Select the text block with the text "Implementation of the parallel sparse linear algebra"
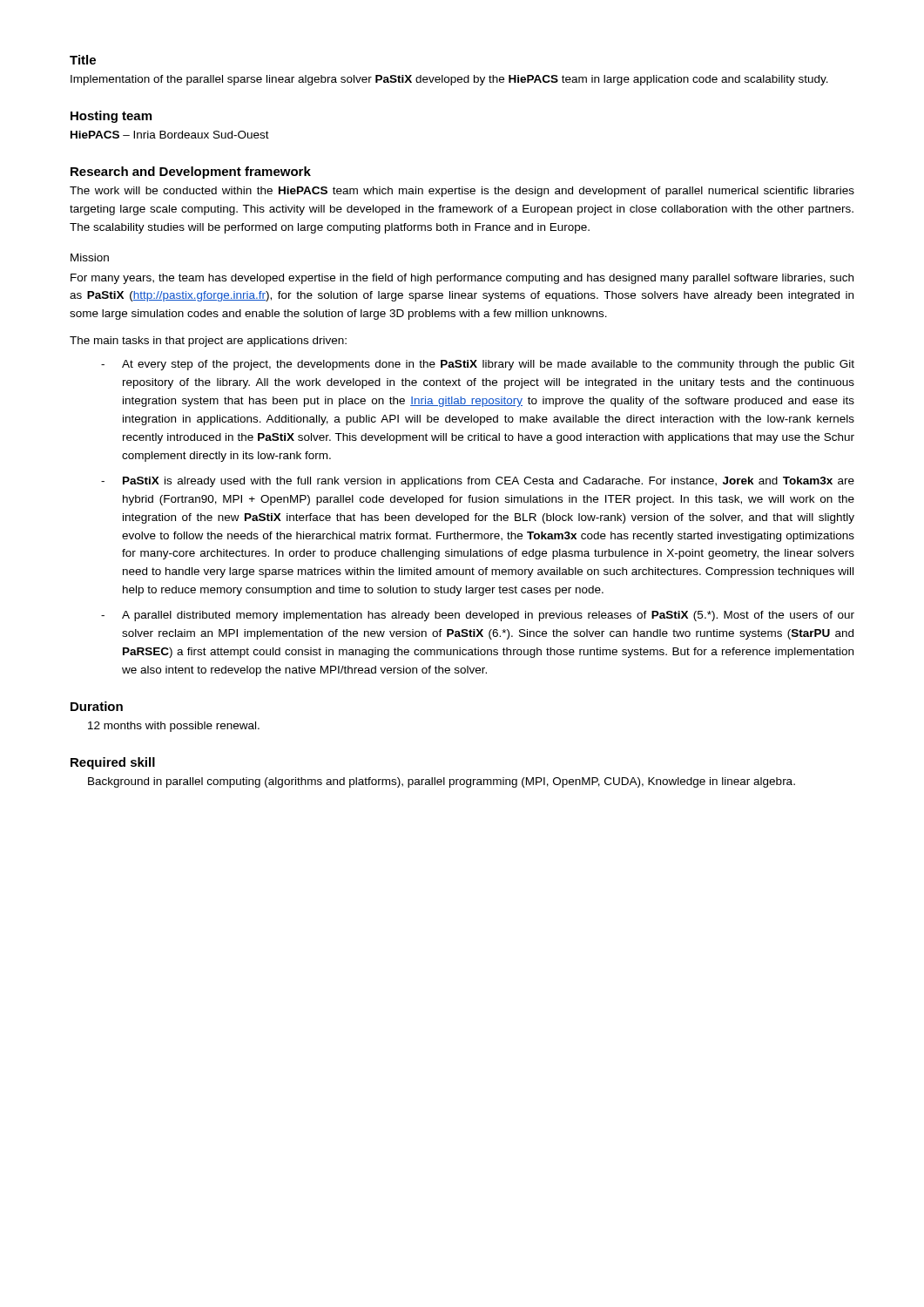924x1307 pixels. 449,79
